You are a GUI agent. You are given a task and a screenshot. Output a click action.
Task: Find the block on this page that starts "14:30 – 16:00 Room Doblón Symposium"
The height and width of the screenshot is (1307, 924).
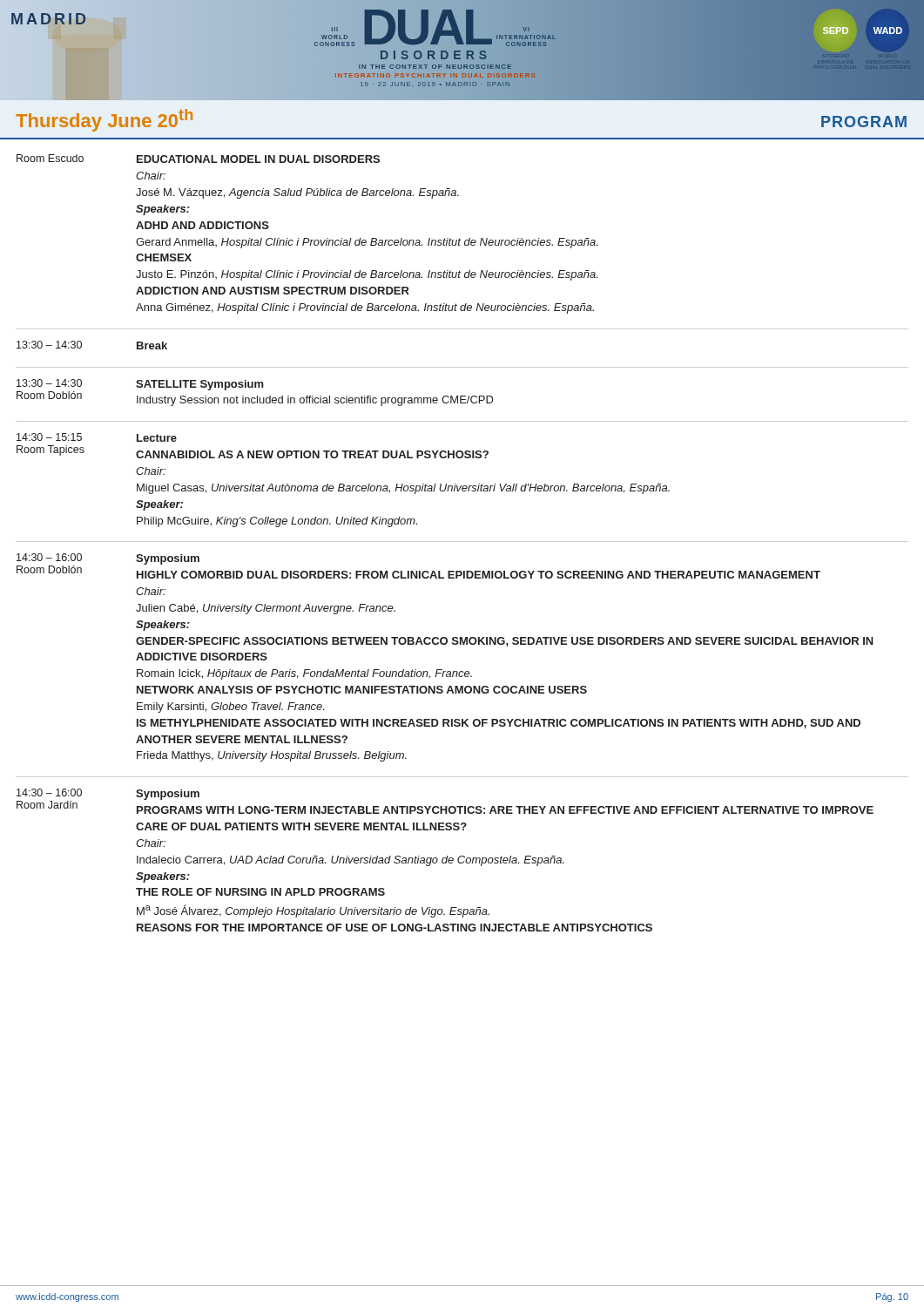coord(50,566)
